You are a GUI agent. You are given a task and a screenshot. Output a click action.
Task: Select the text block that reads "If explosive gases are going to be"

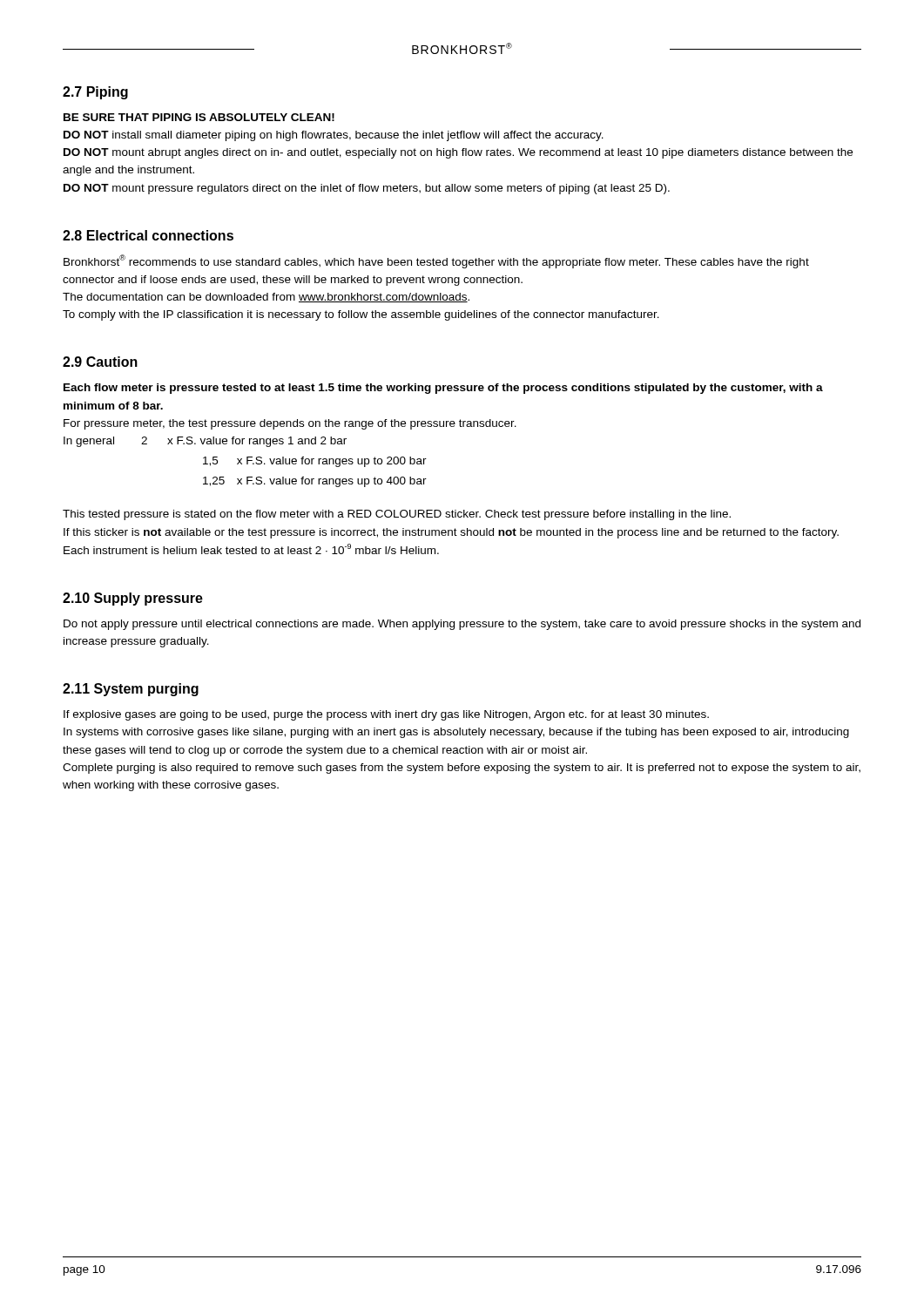pos(462,749)
